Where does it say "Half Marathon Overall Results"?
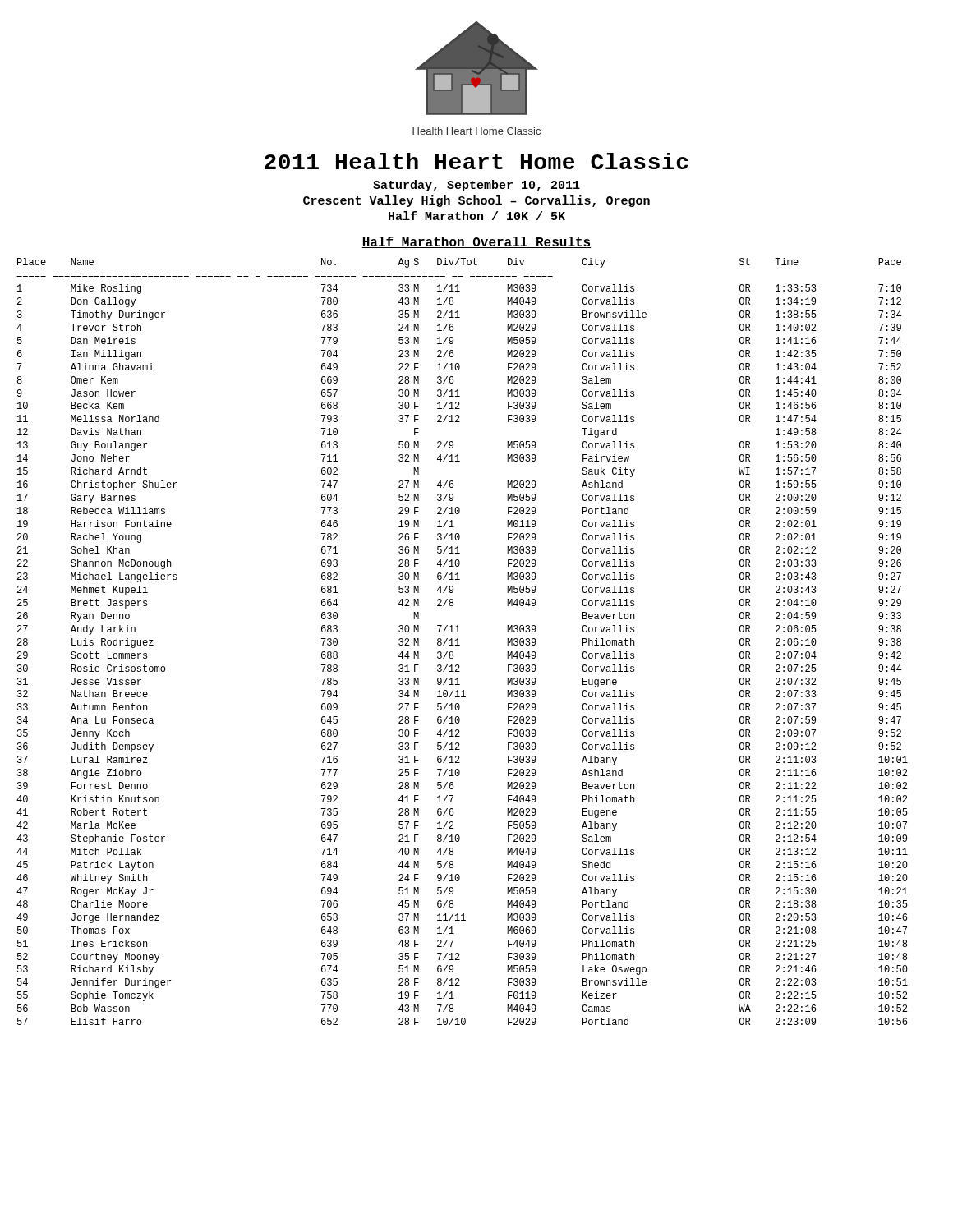The height and width of the screenshot is (1232, 953). pyautogui.click(x=476, y=243)
